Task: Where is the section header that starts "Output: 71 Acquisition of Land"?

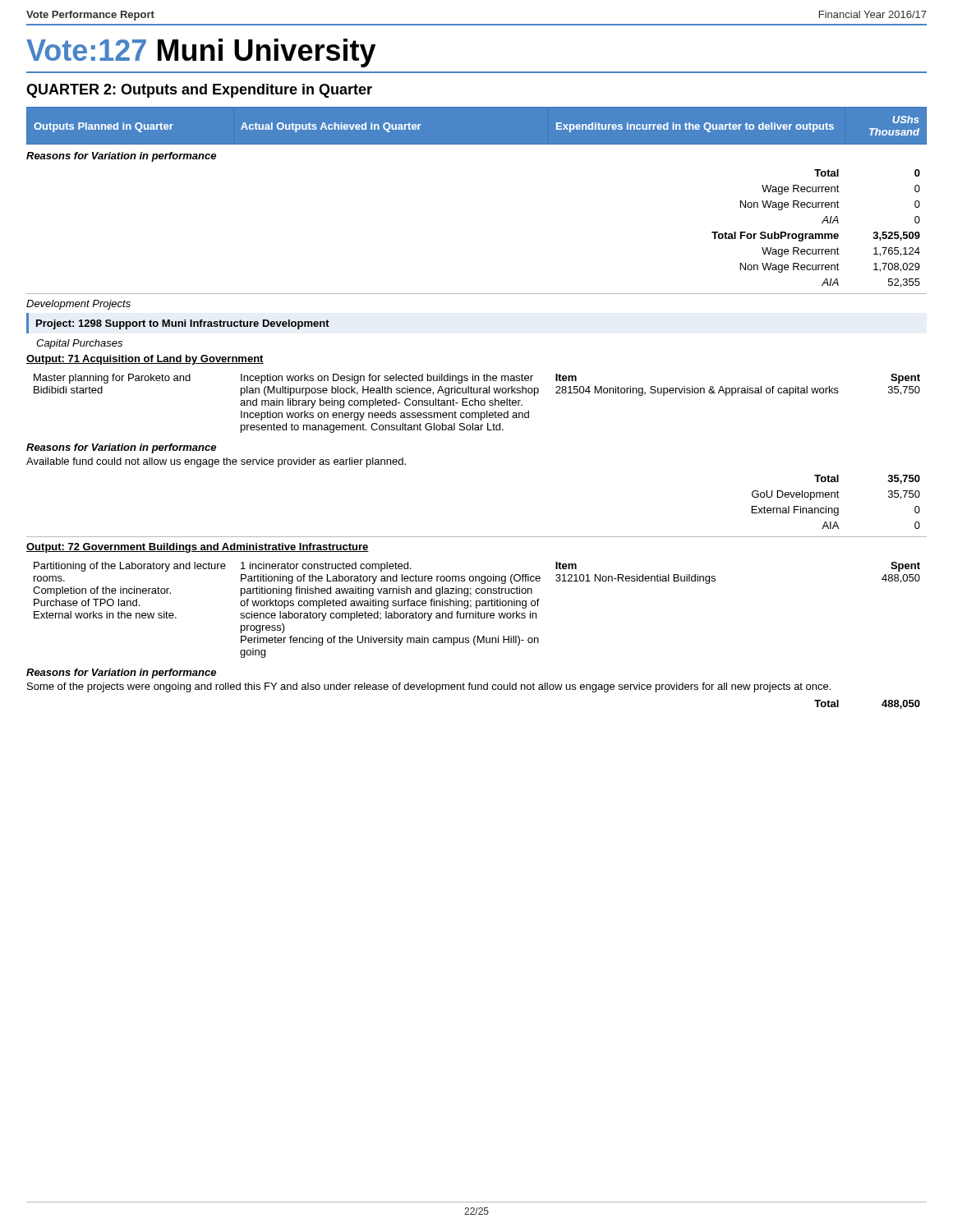Action: point(145,359)
